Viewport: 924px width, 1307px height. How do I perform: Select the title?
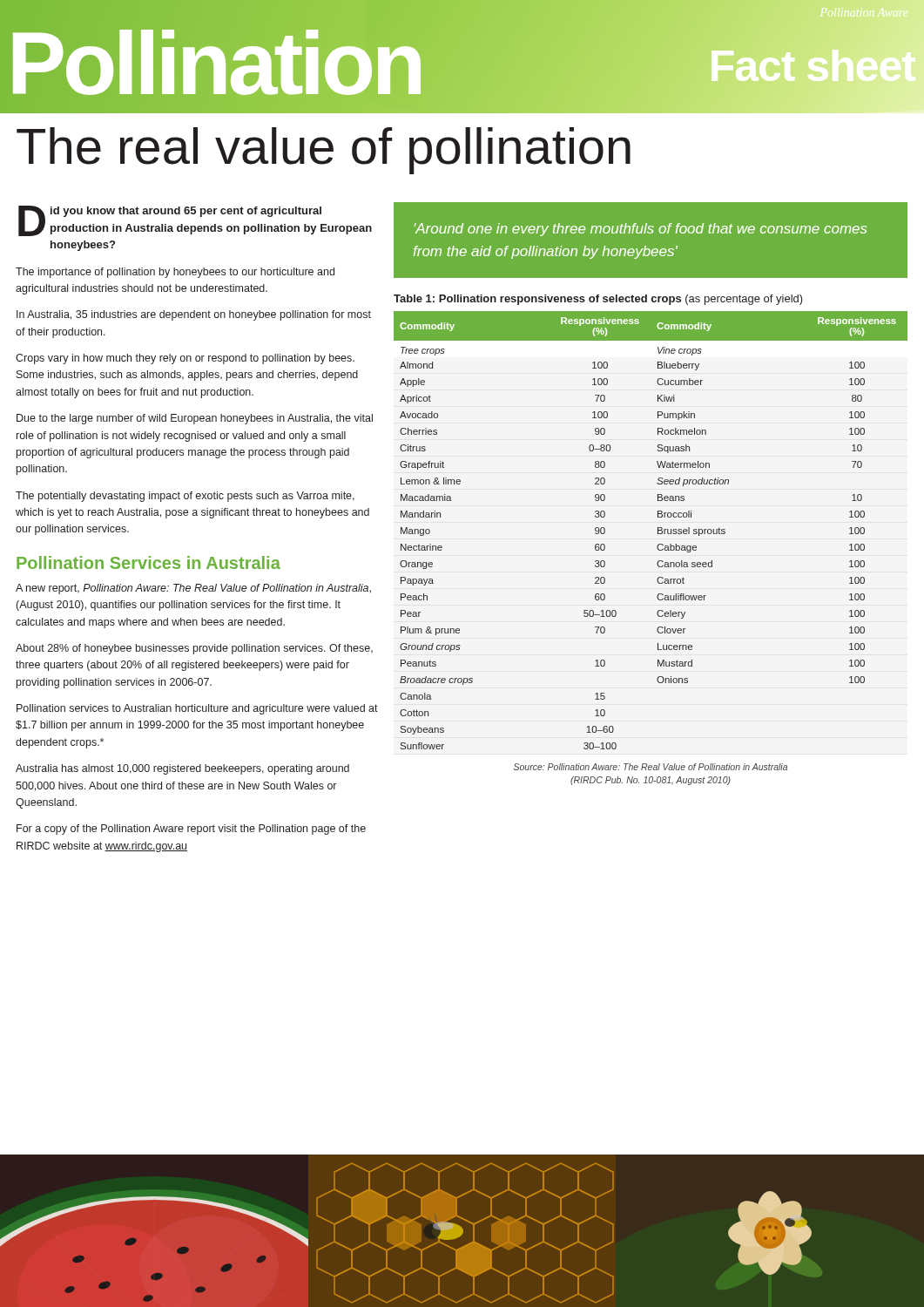pyautogui.click(x=325, y=147)
